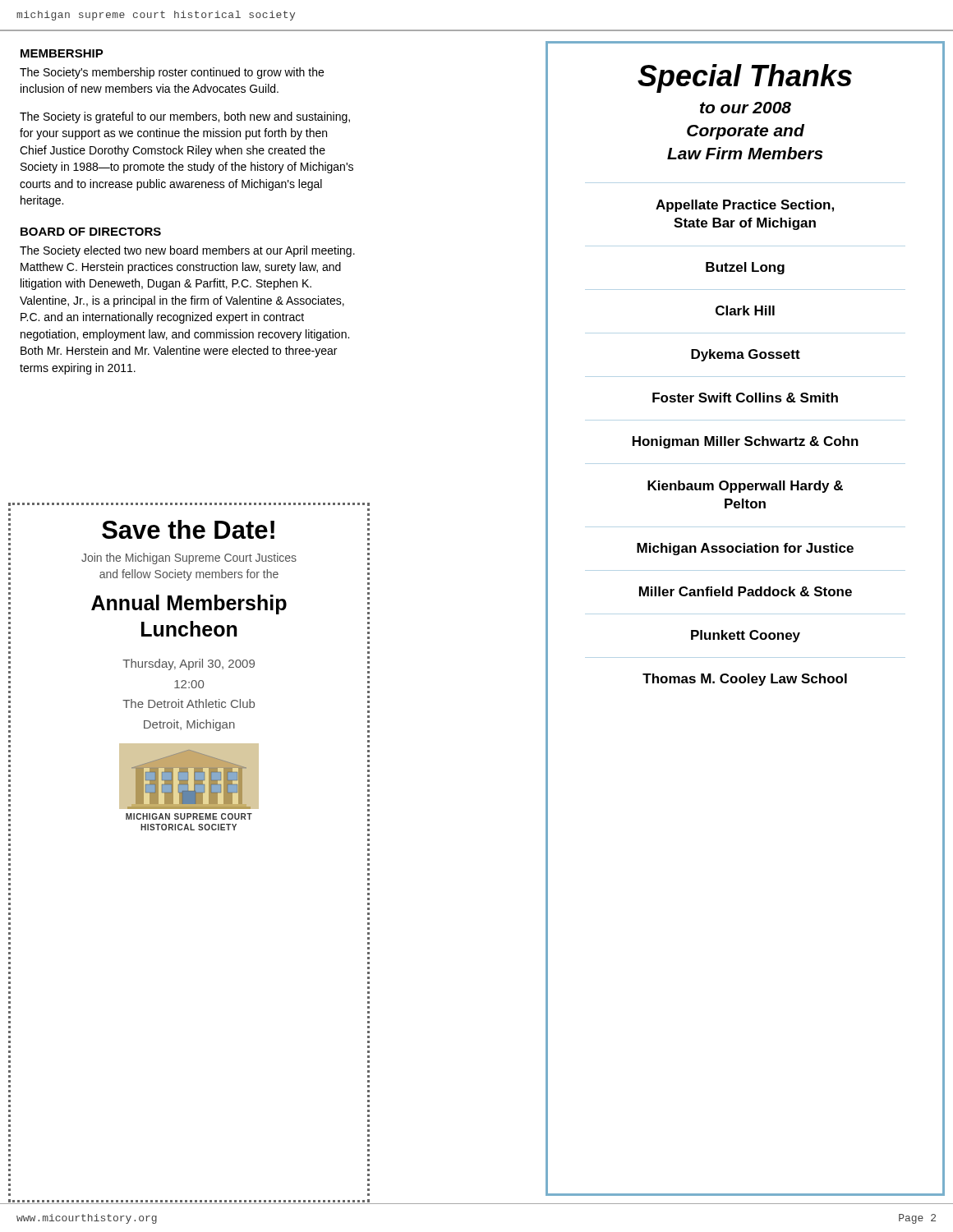Screen dimensions: 1232x953
Task: Click on the block starting "Honigman Miller Schwartz & Cohn"
Action: point(745,441)
